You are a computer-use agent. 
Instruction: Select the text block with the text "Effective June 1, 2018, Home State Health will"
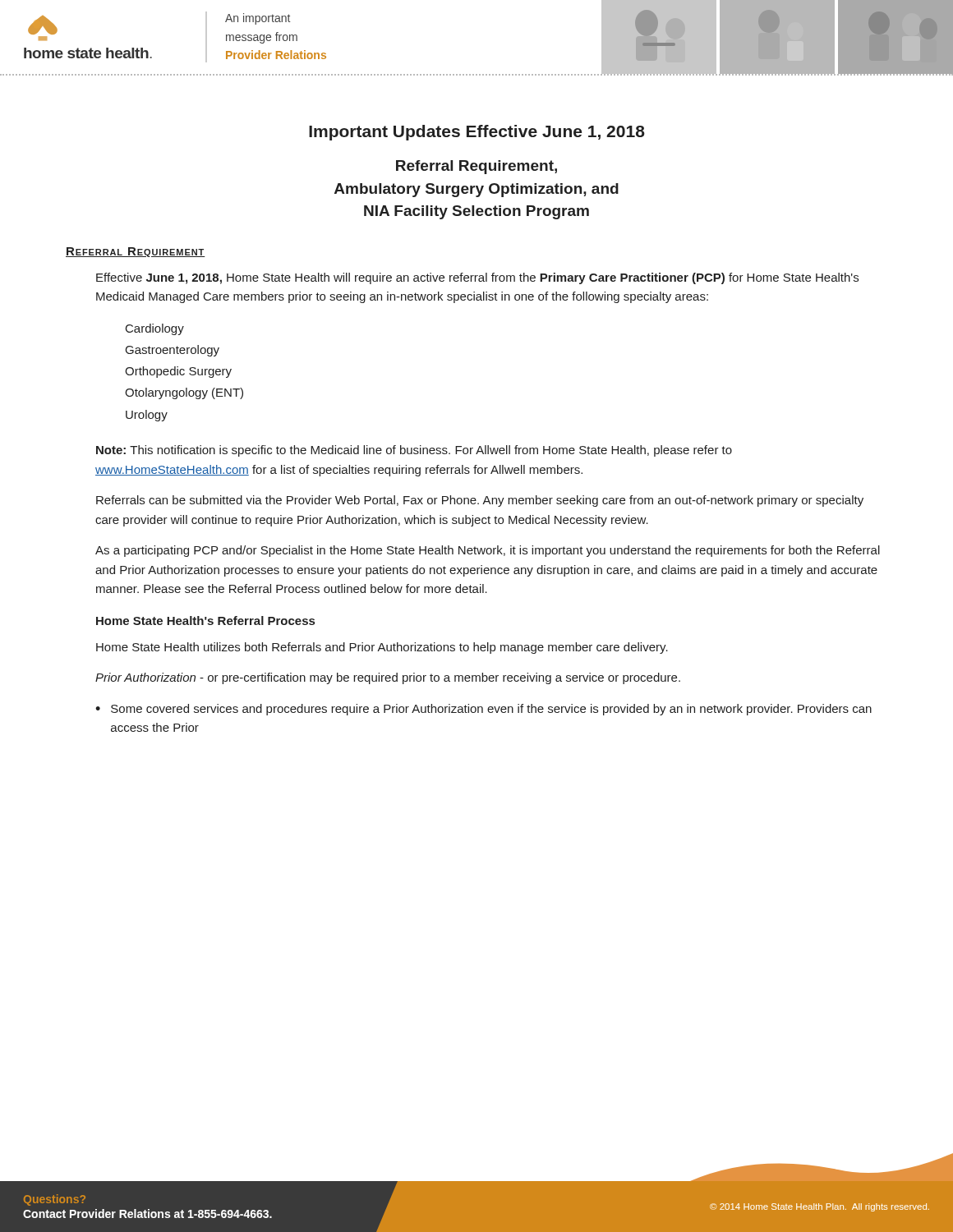[477, 287]
